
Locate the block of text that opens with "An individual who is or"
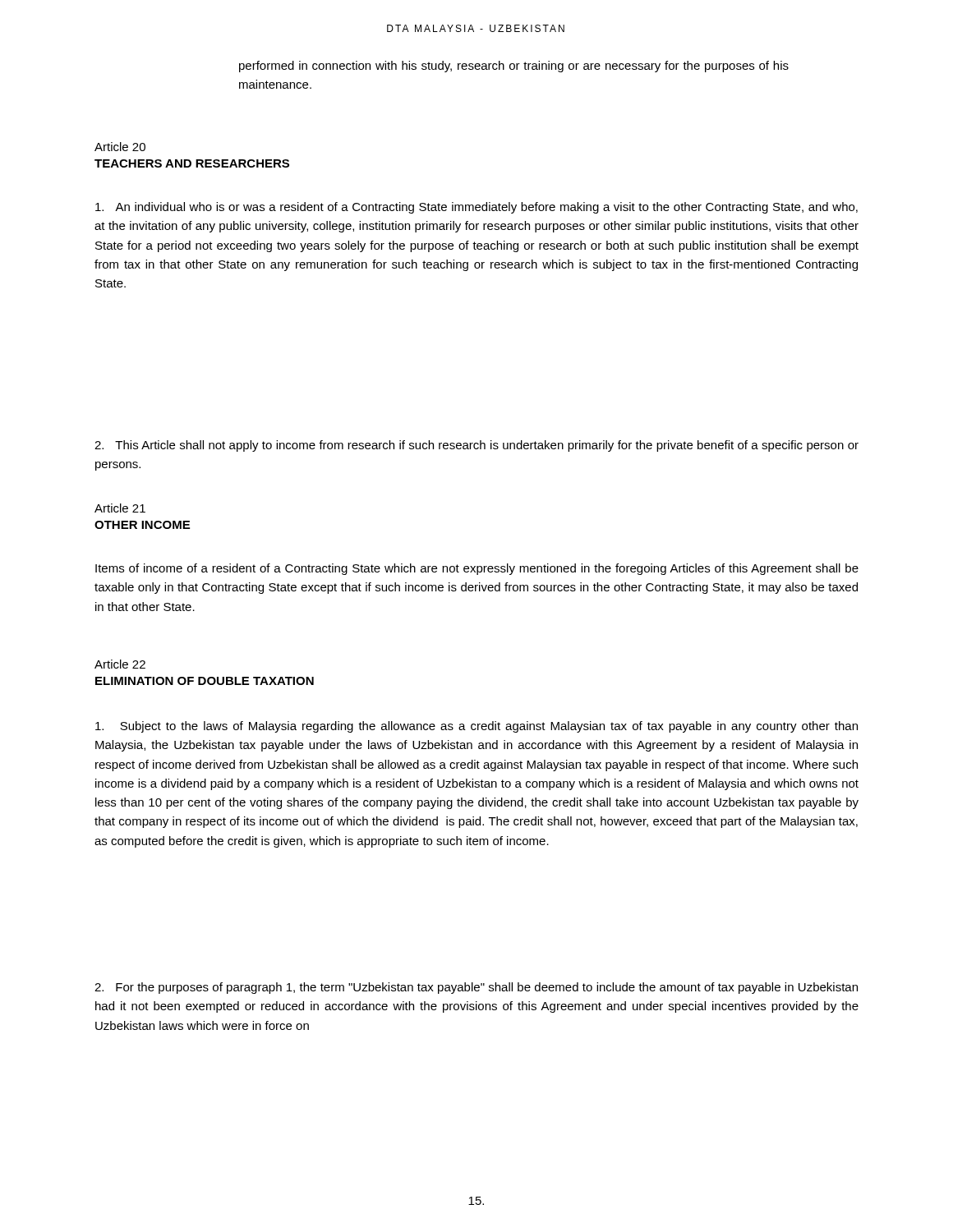[x=476, y=245]
